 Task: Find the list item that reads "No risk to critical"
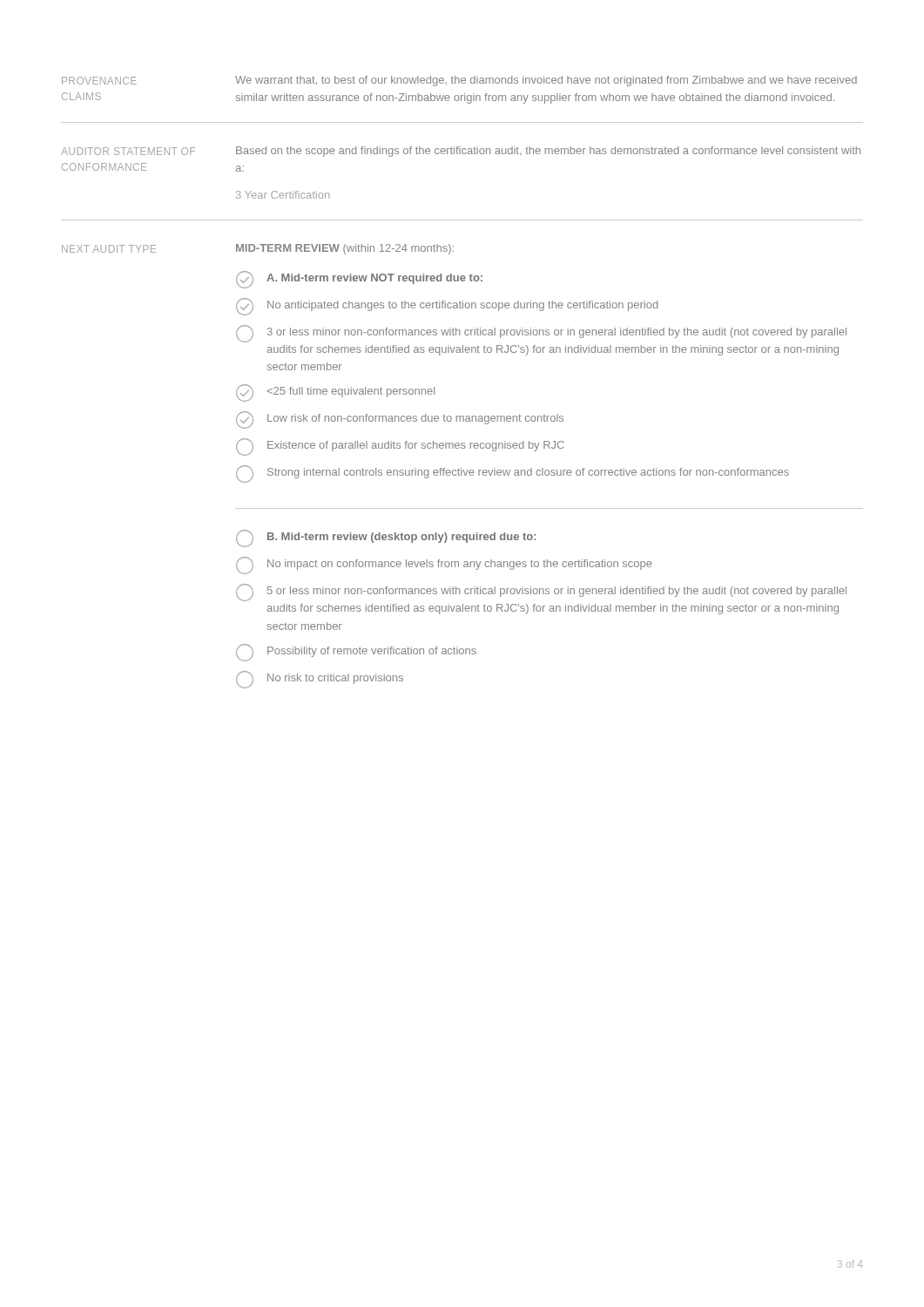point(319,679)
